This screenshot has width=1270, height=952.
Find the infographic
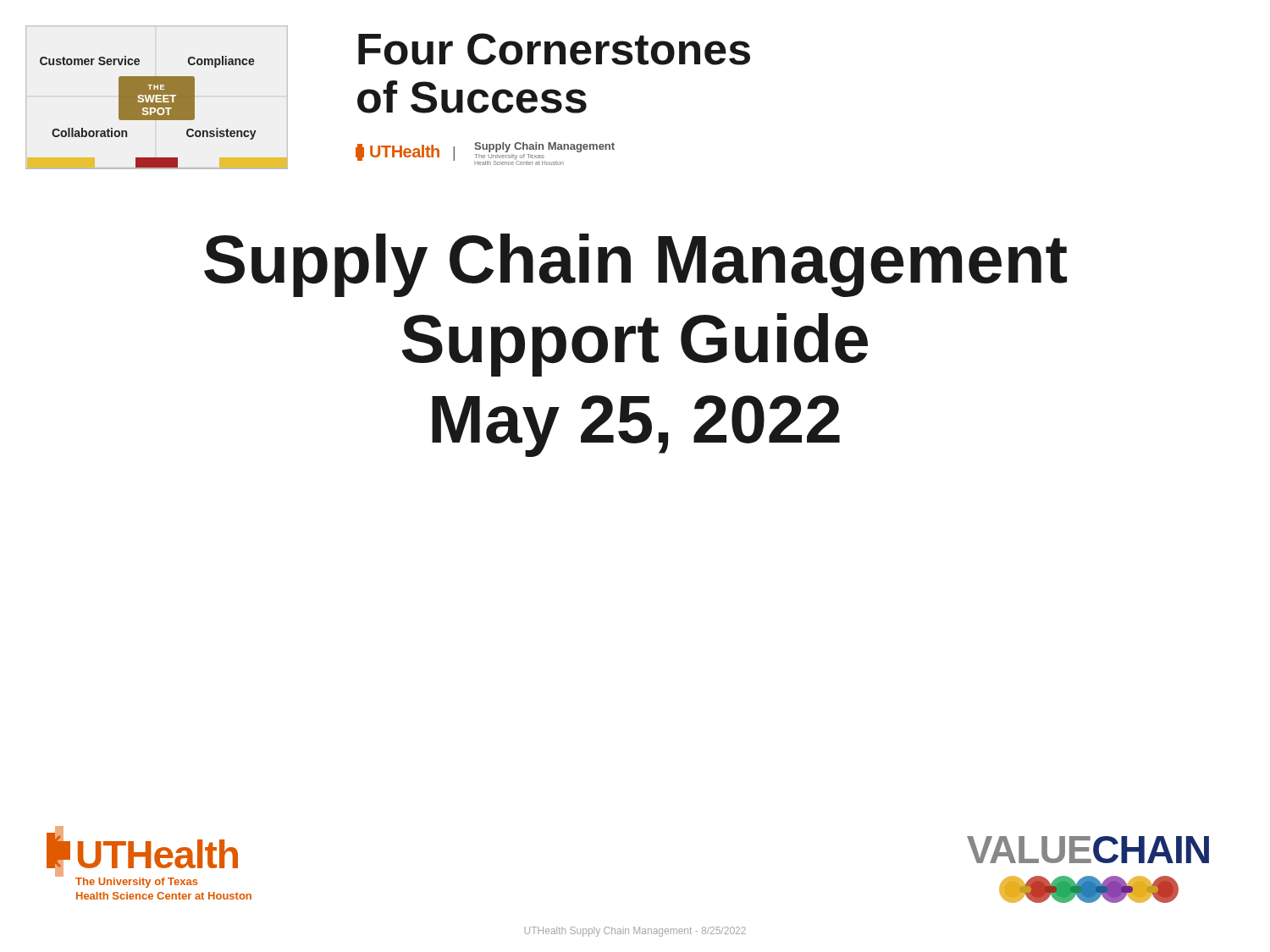157,99
